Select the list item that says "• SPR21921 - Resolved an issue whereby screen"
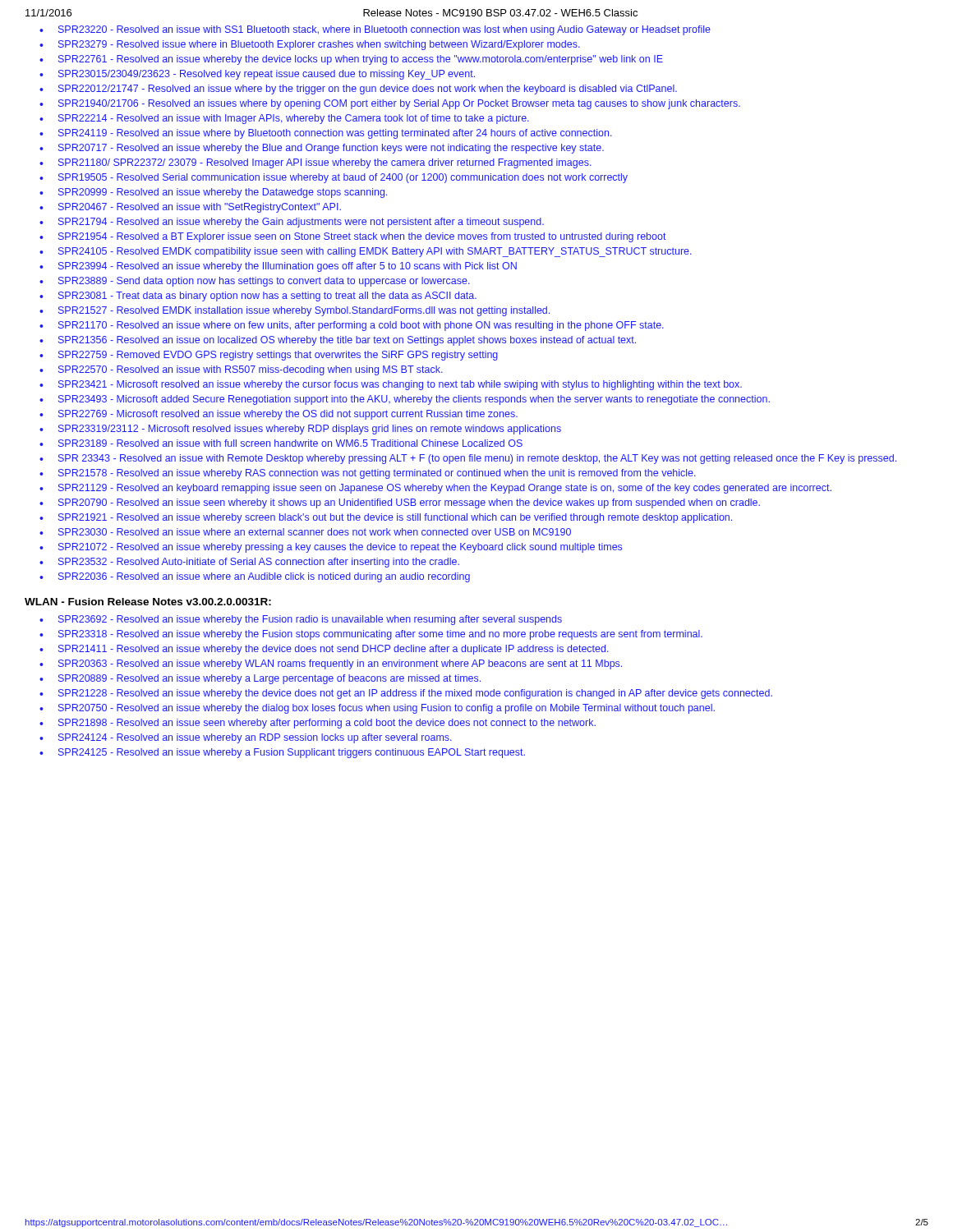Screen dimensions: 1232x953 484,518
